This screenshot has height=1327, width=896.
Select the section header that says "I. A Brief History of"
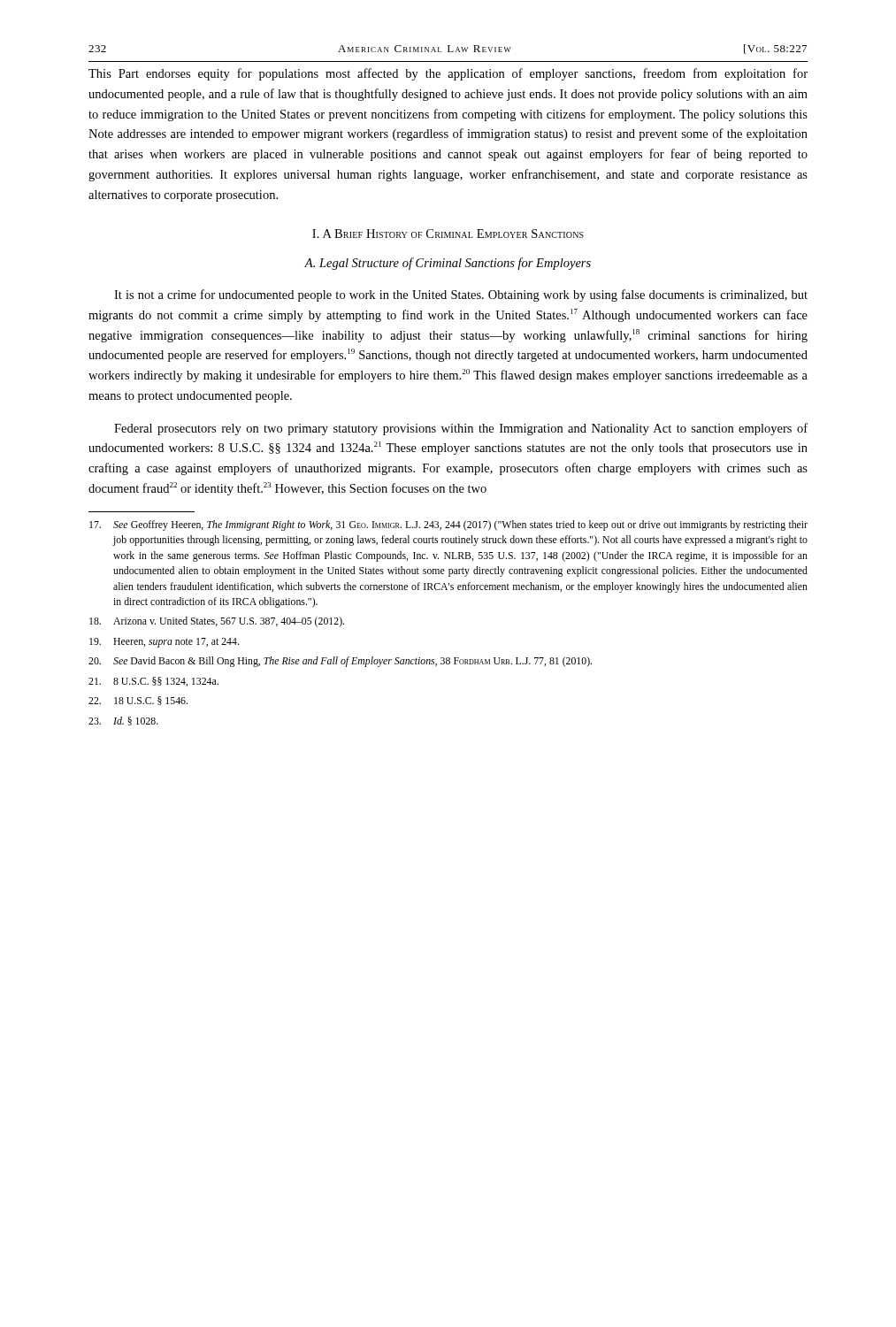(448, 234)
